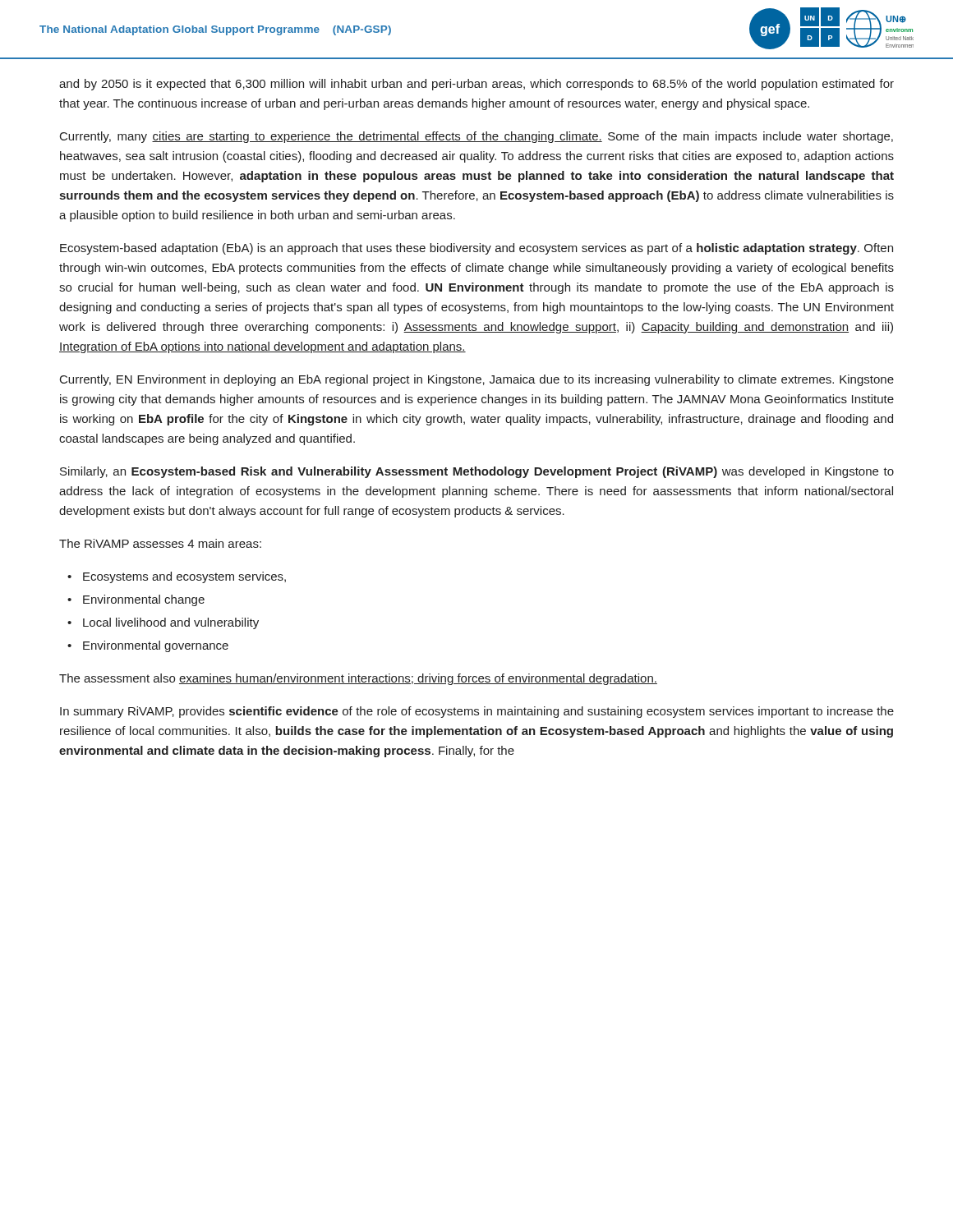The height and width of the screenshot is (1232, 953).
Task: Click on the list item containing "Local livelihood and vulnerability"
Action: [x=171, y=622]
